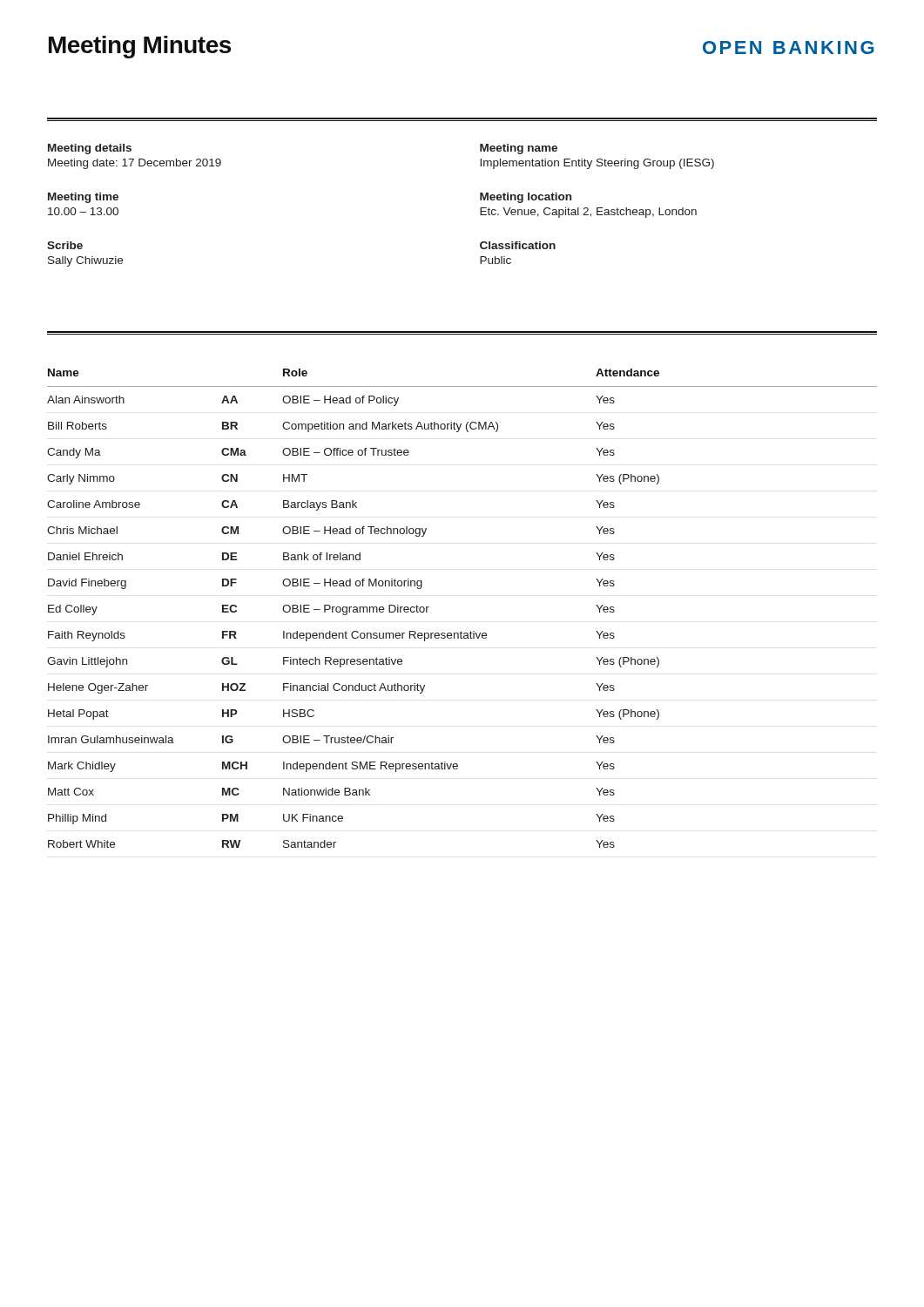
Task: Find the text block starting "Meeting Minutes"
Action: [x=139, y=45]
